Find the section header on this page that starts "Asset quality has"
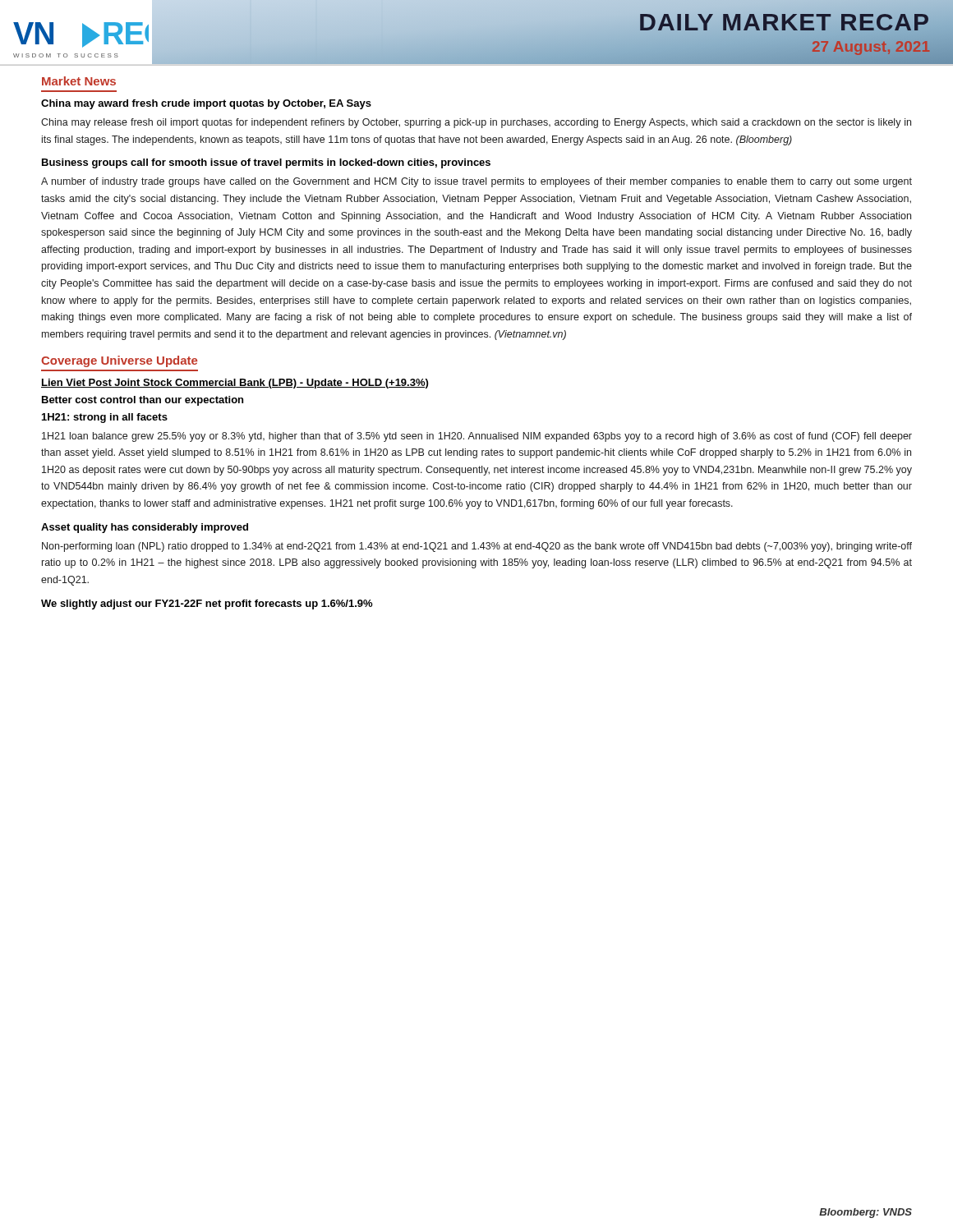The width and height of the screenshot is (953, 1232). click(x=145, y=527)
